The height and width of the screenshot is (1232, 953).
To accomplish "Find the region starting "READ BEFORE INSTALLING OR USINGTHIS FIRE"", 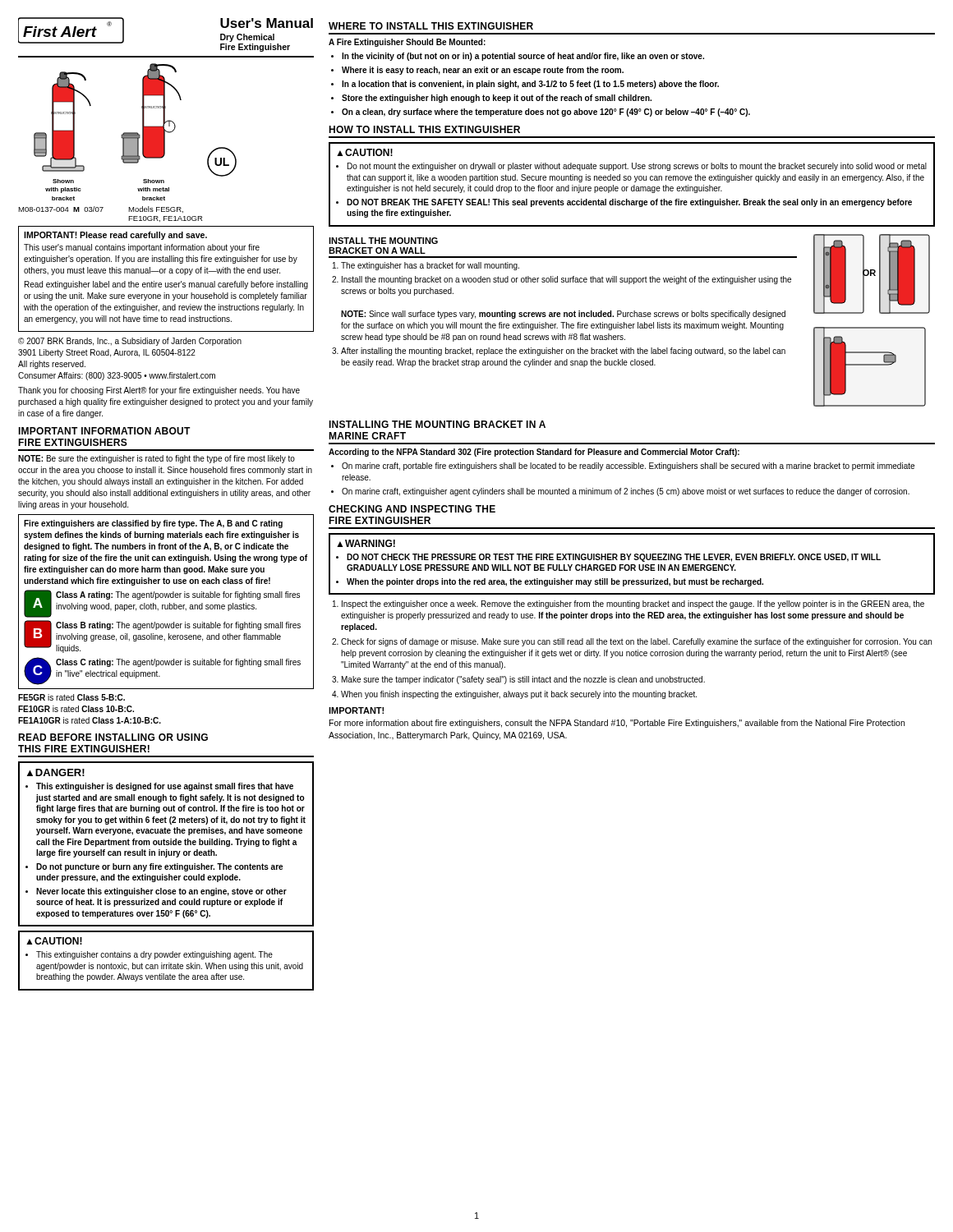I will point(113,743).
